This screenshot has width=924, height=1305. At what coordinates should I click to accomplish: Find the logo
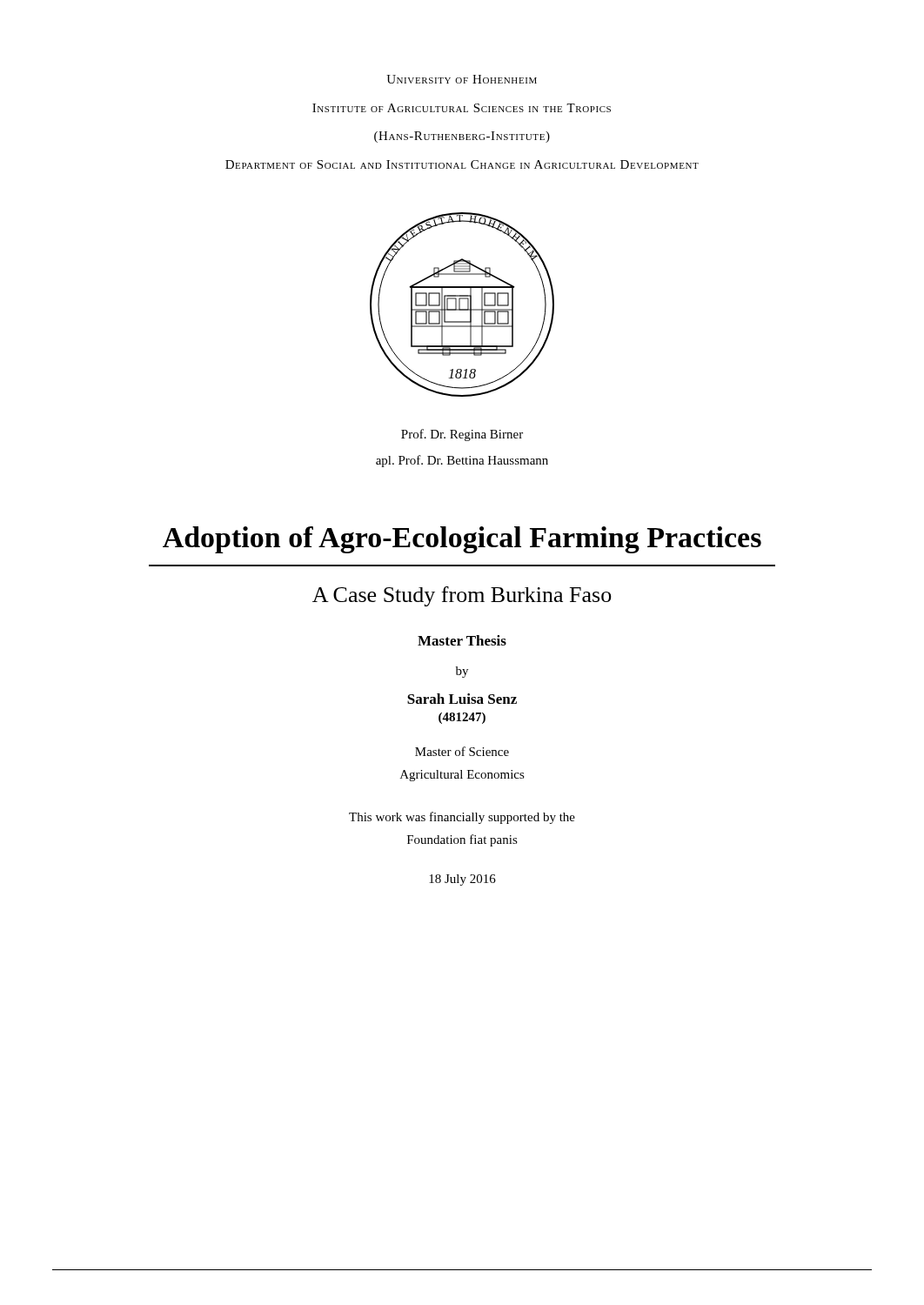click(462, 306)
